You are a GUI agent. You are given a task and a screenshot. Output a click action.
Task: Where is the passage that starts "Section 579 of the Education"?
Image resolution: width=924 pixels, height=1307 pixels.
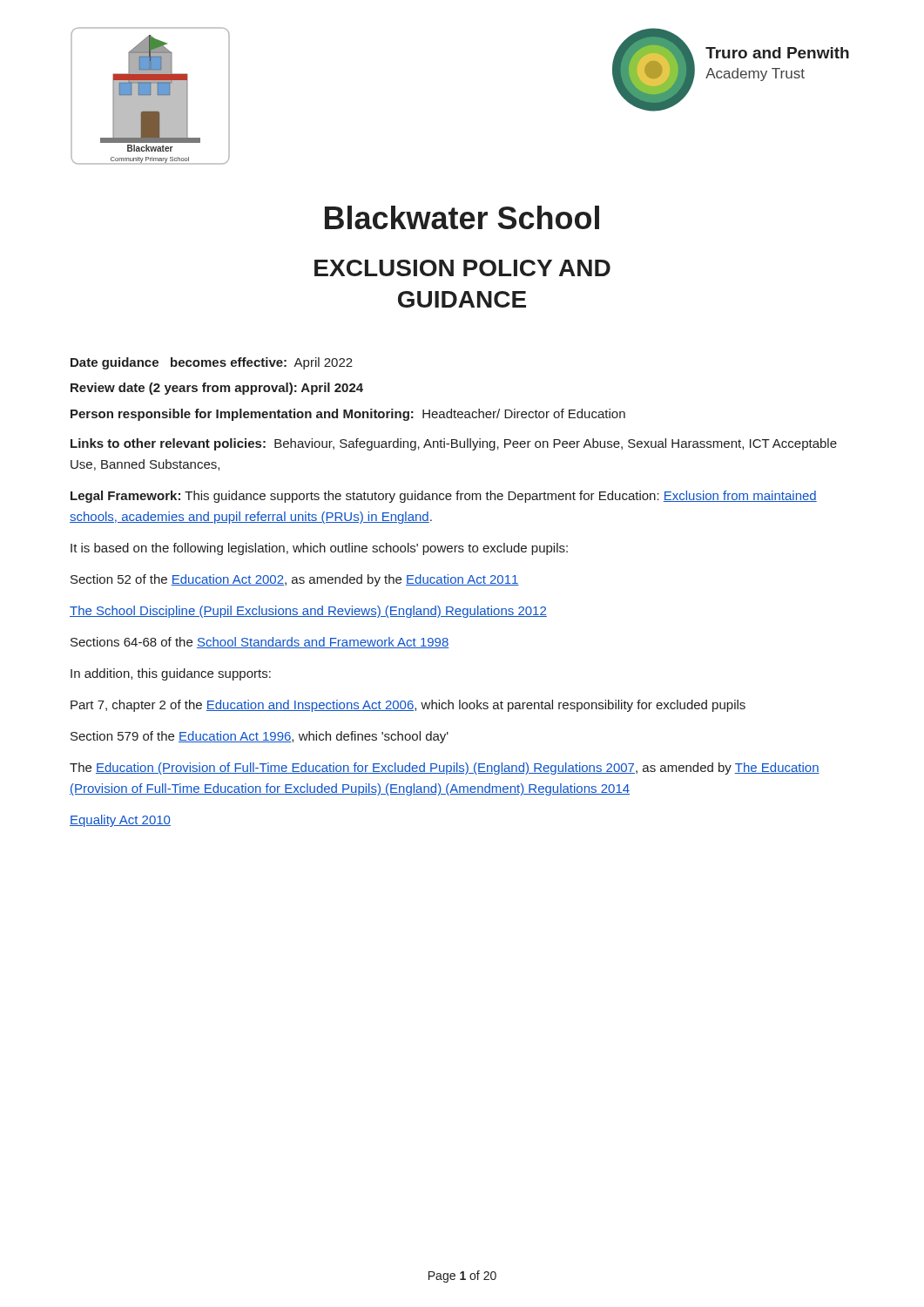[260, 737]
